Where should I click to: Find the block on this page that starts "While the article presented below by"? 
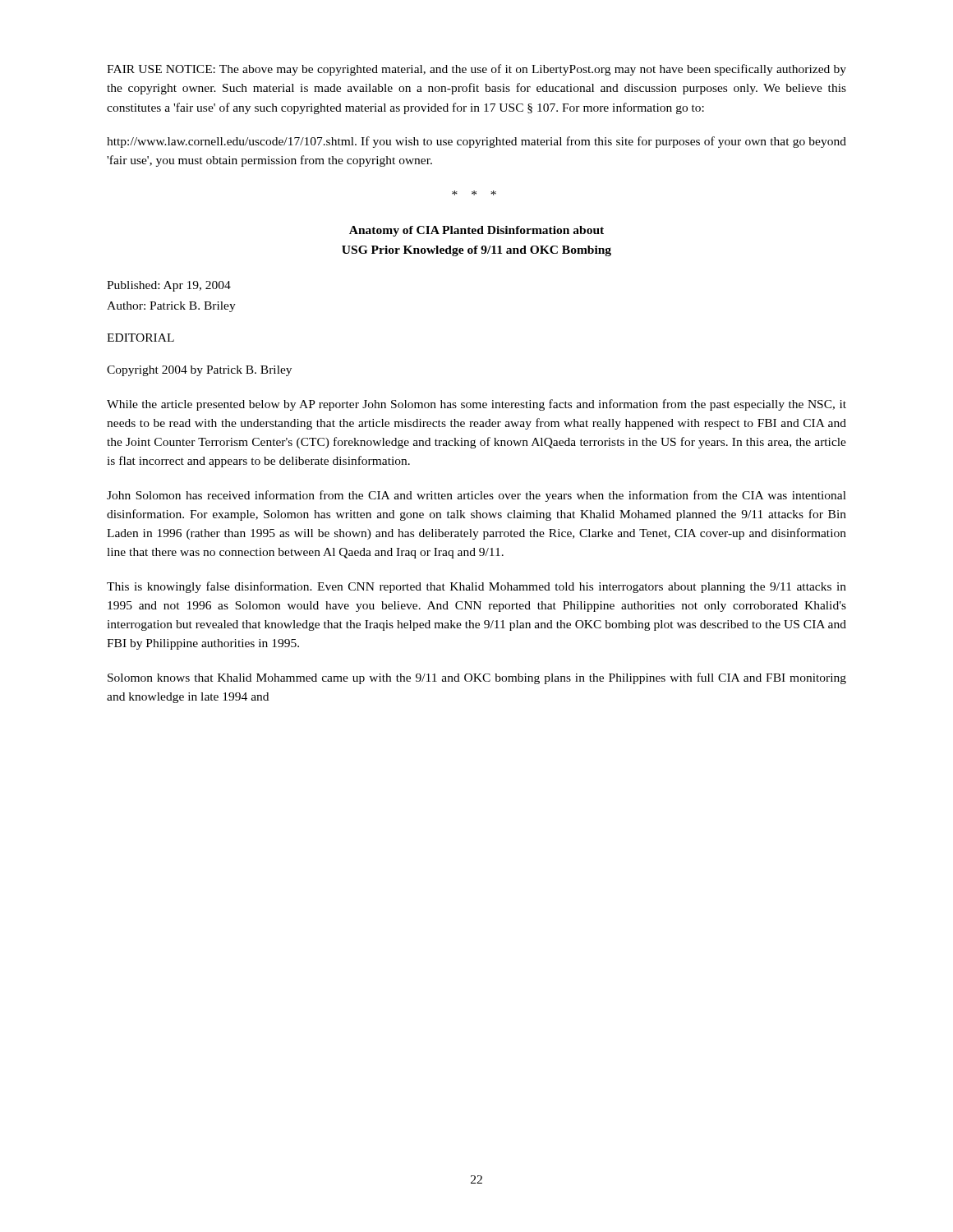click(476, 432)
